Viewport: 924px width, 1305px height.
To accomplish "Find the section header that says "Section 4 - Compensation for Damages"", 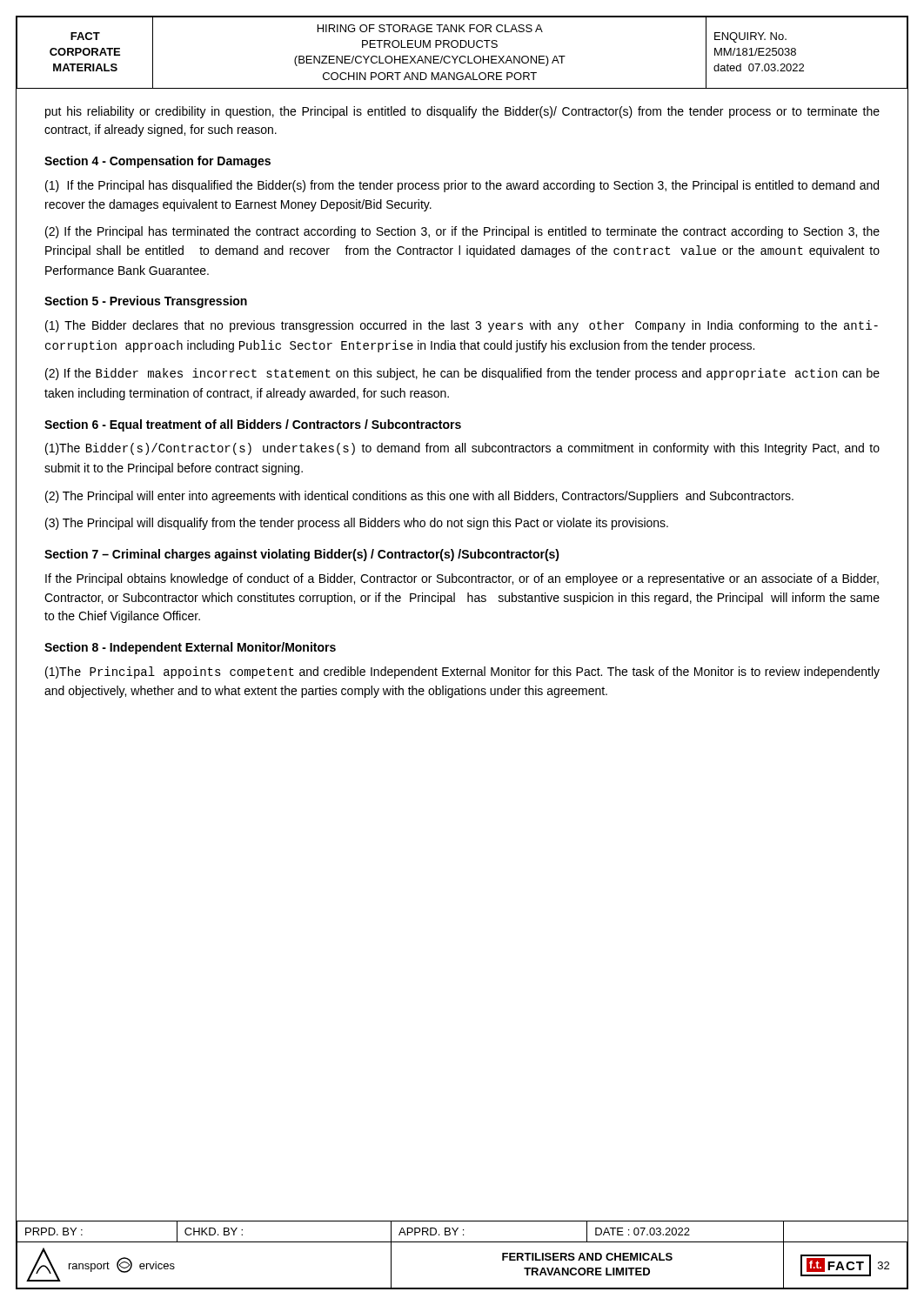I will click(158, 161).
